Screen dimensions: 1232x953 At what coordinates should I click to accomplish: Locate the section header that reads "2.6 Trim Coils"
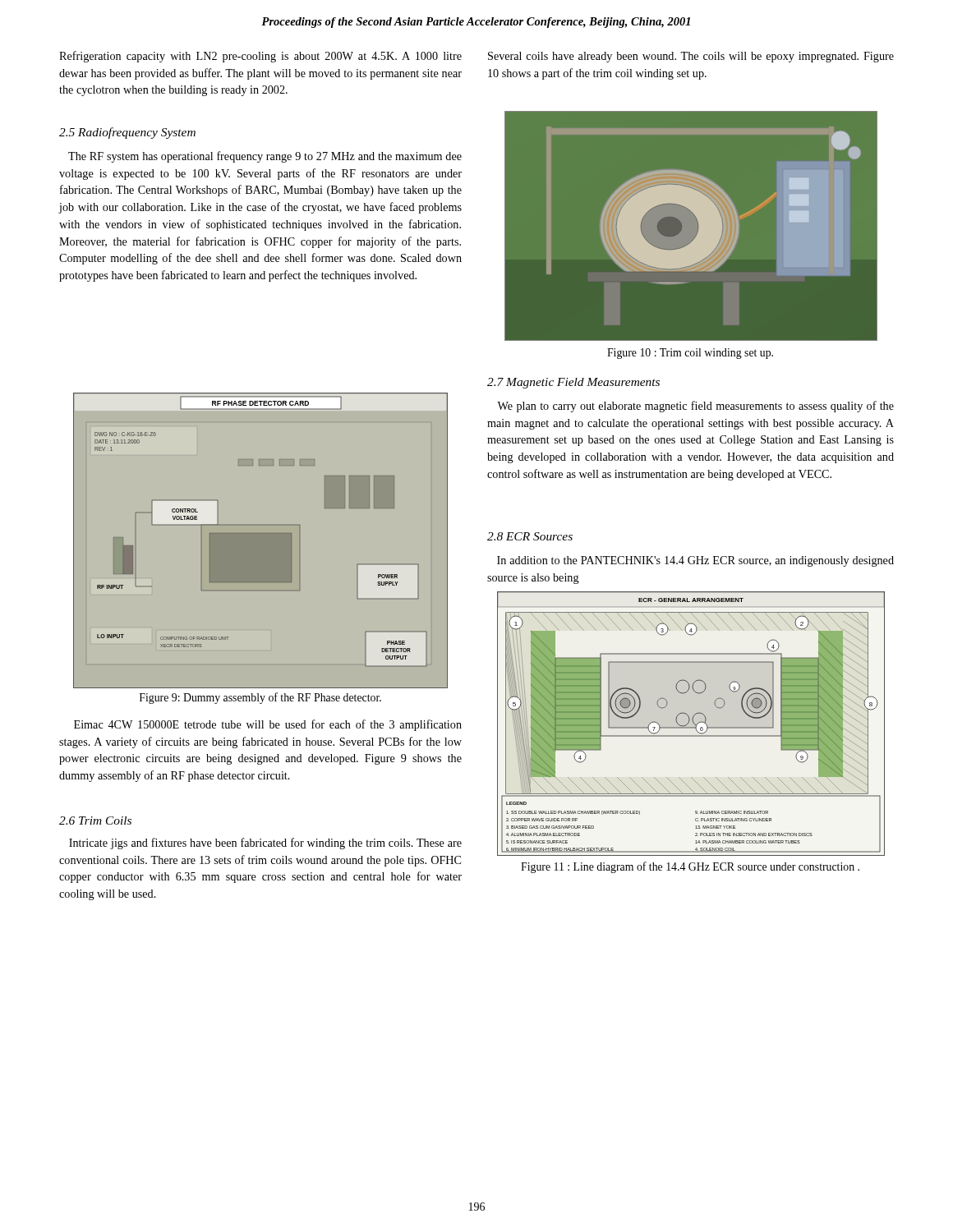pos(96,820)
